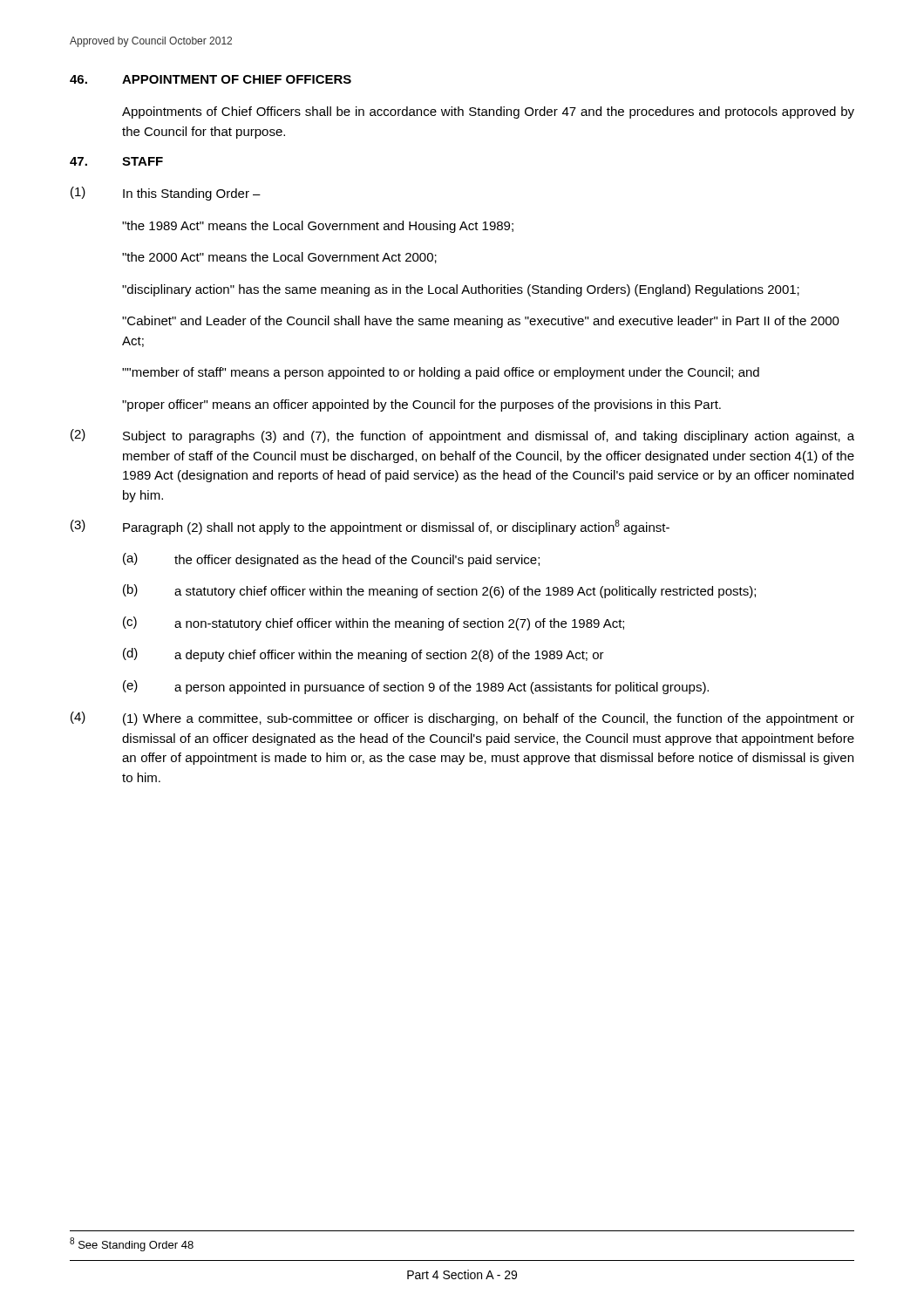Where is the passage that starts "(d) a deputy chief officer within the meaning"?

[x=488, y=655]
